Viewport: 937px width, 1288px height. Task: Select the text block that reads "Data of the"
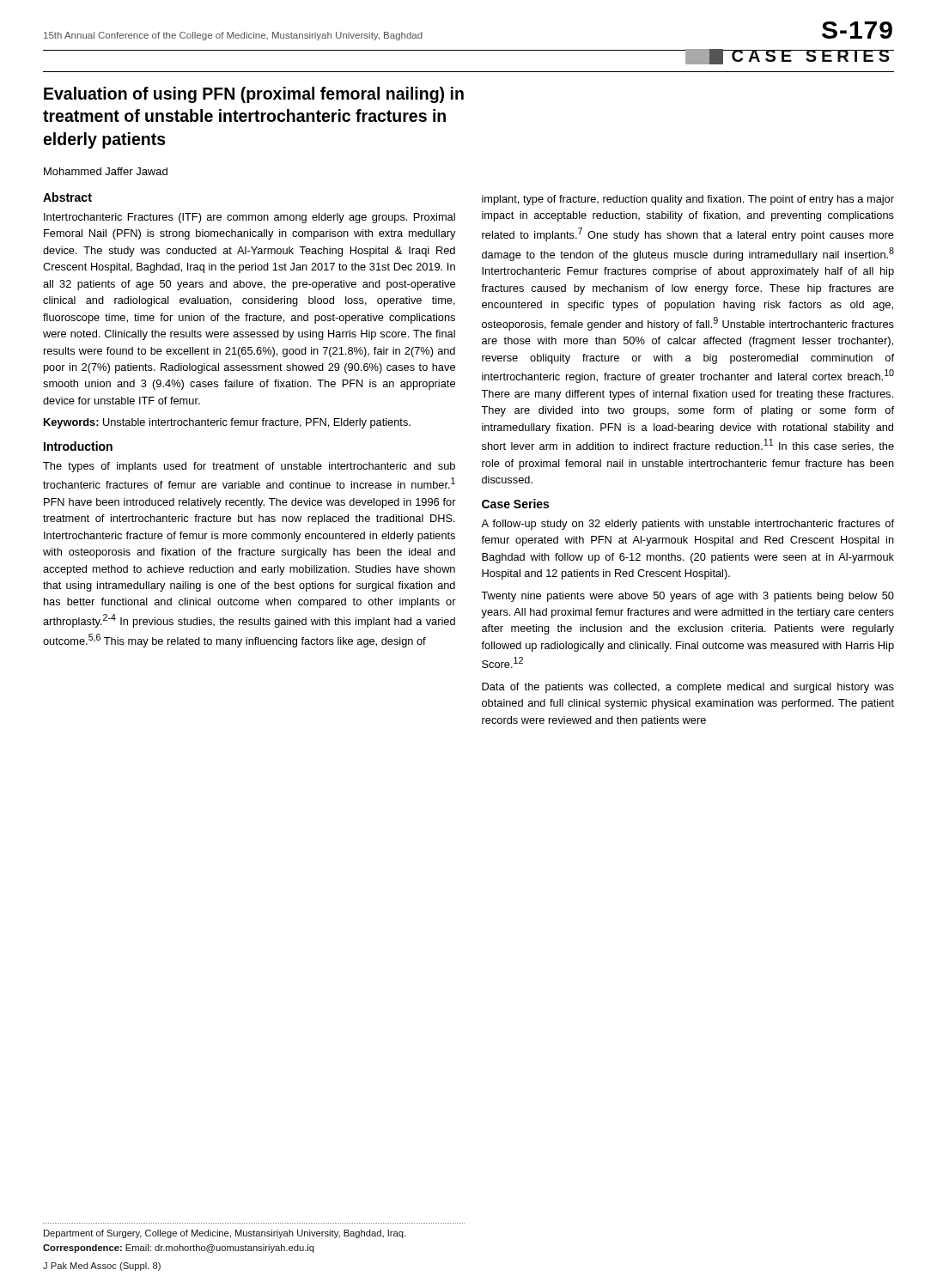(688, 703)
